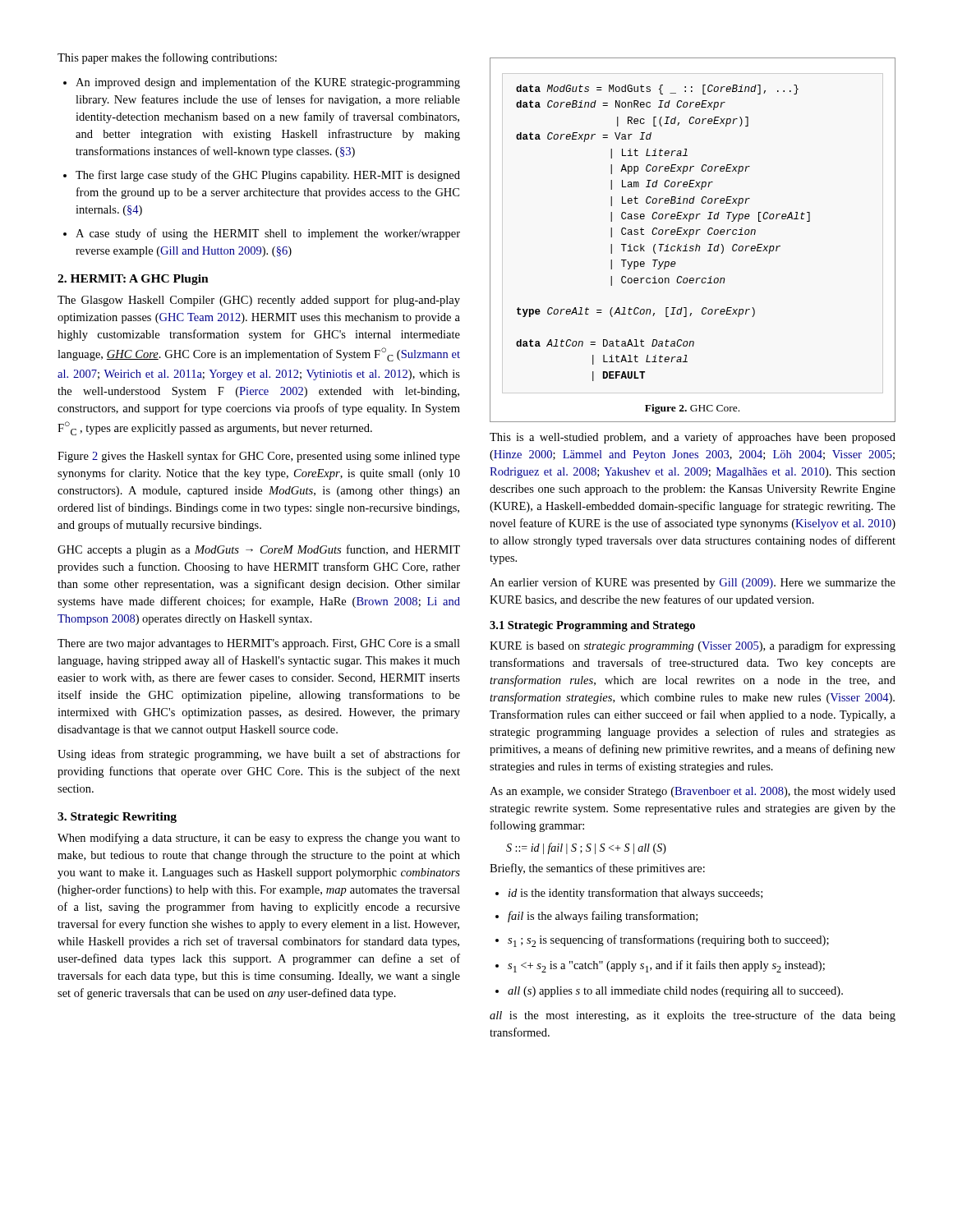Find the section header that reads "2. HERMIT: A GHC Plugin"
The width and height of the screenshot is (953, 1232).
click(x=133, y=280)
